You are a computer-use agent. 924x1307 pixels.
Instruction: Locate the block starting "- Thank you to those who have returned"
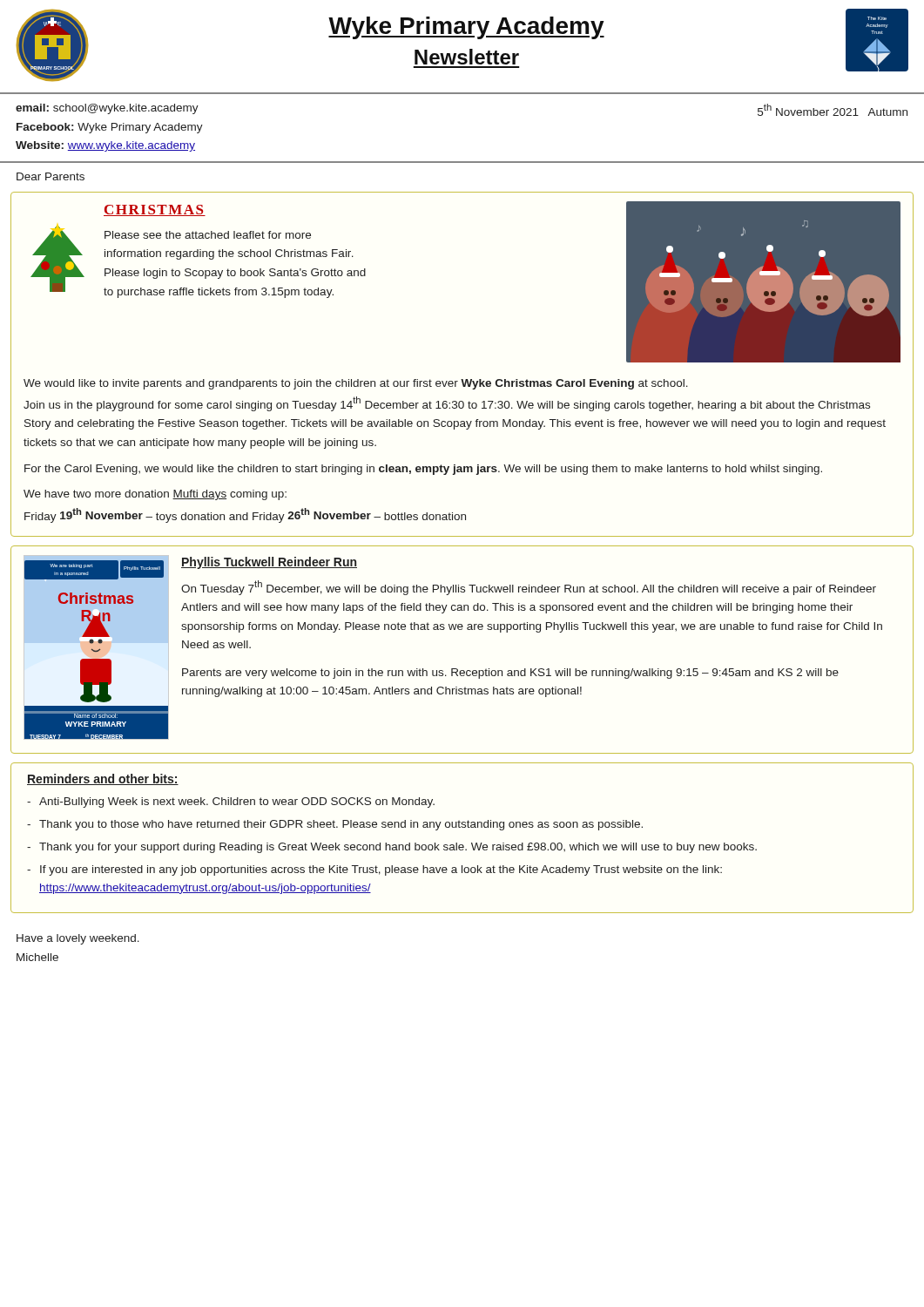click(335, 825)
